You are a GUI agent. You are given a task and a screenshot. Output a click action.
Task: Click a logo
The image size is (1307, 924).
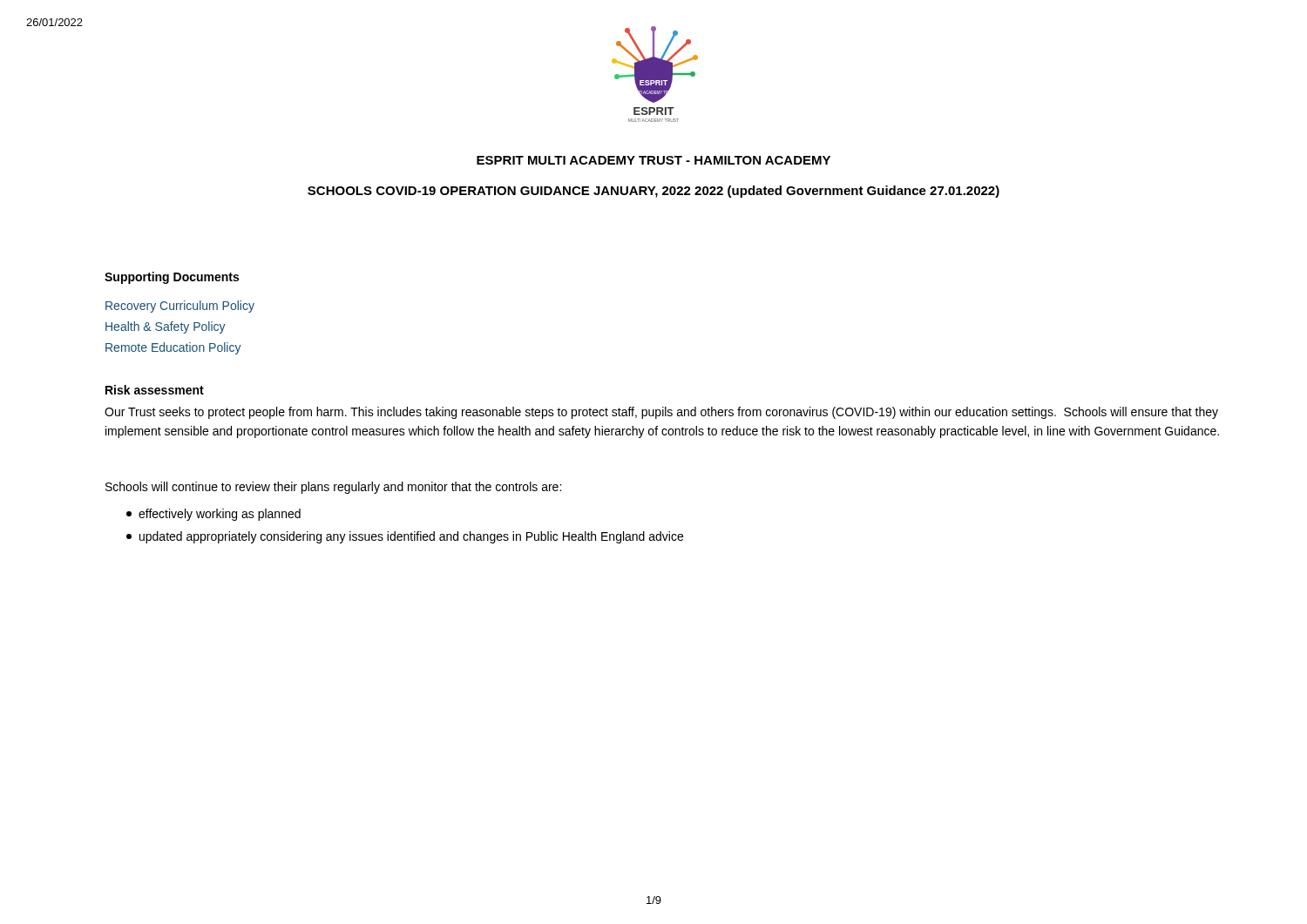tap(654, 75)
